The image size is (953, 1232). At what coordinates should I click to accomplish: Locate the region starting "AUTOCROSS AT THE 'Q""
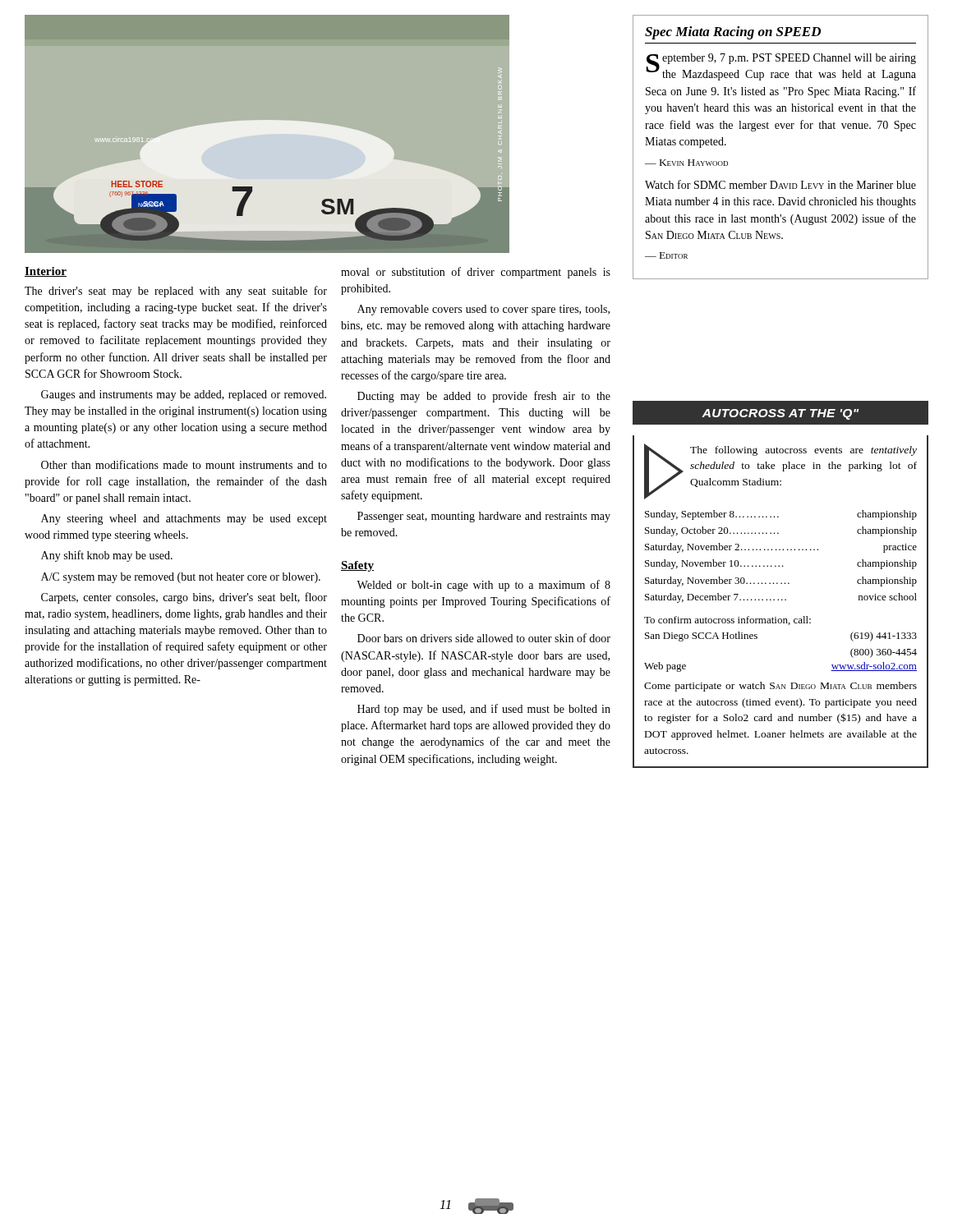(781, 413)
